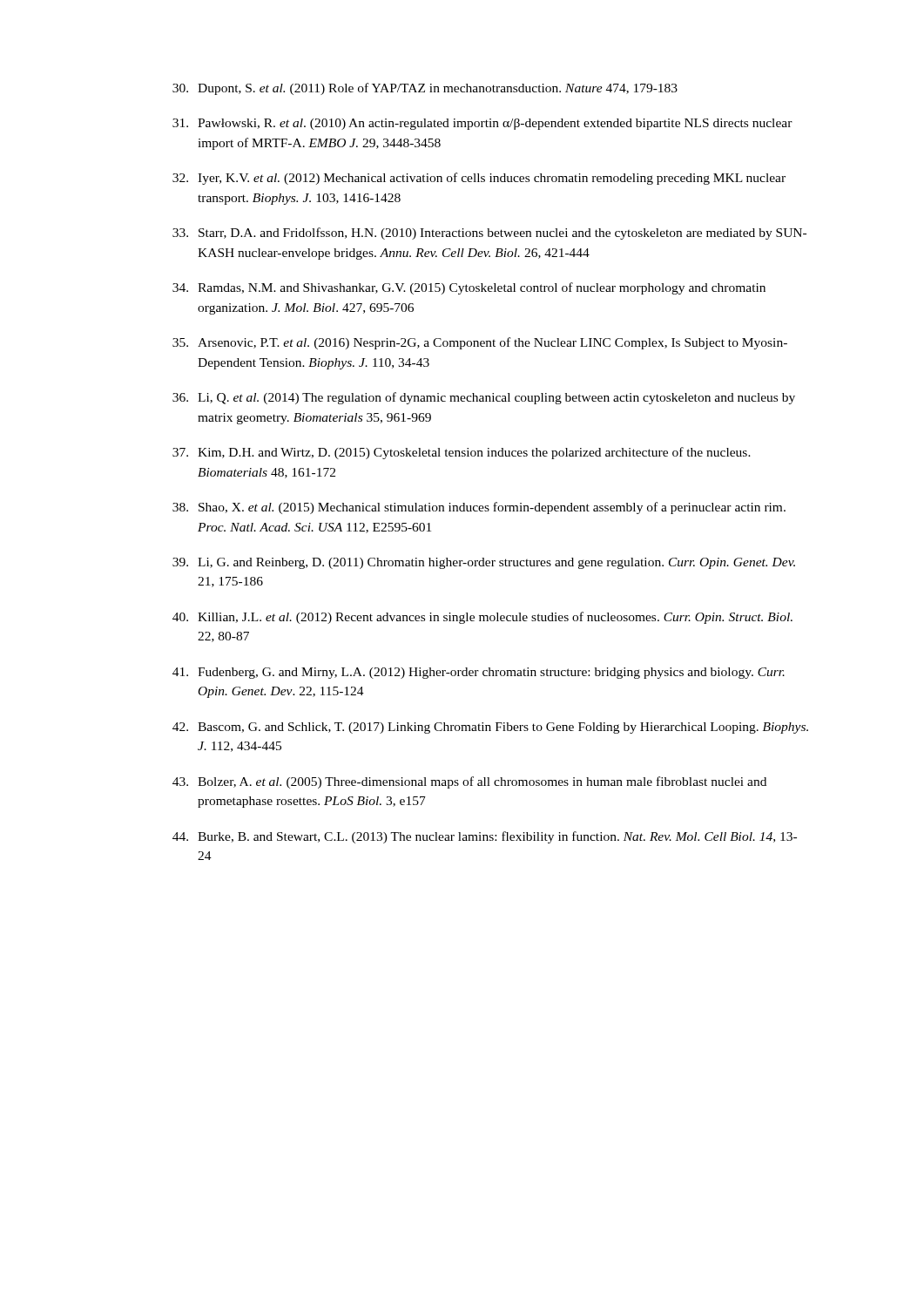Locate the block of text that opens with "44. Burke, B."
Image resolution: width=924 pixels, height=1307 pixels.
[482, 846]
